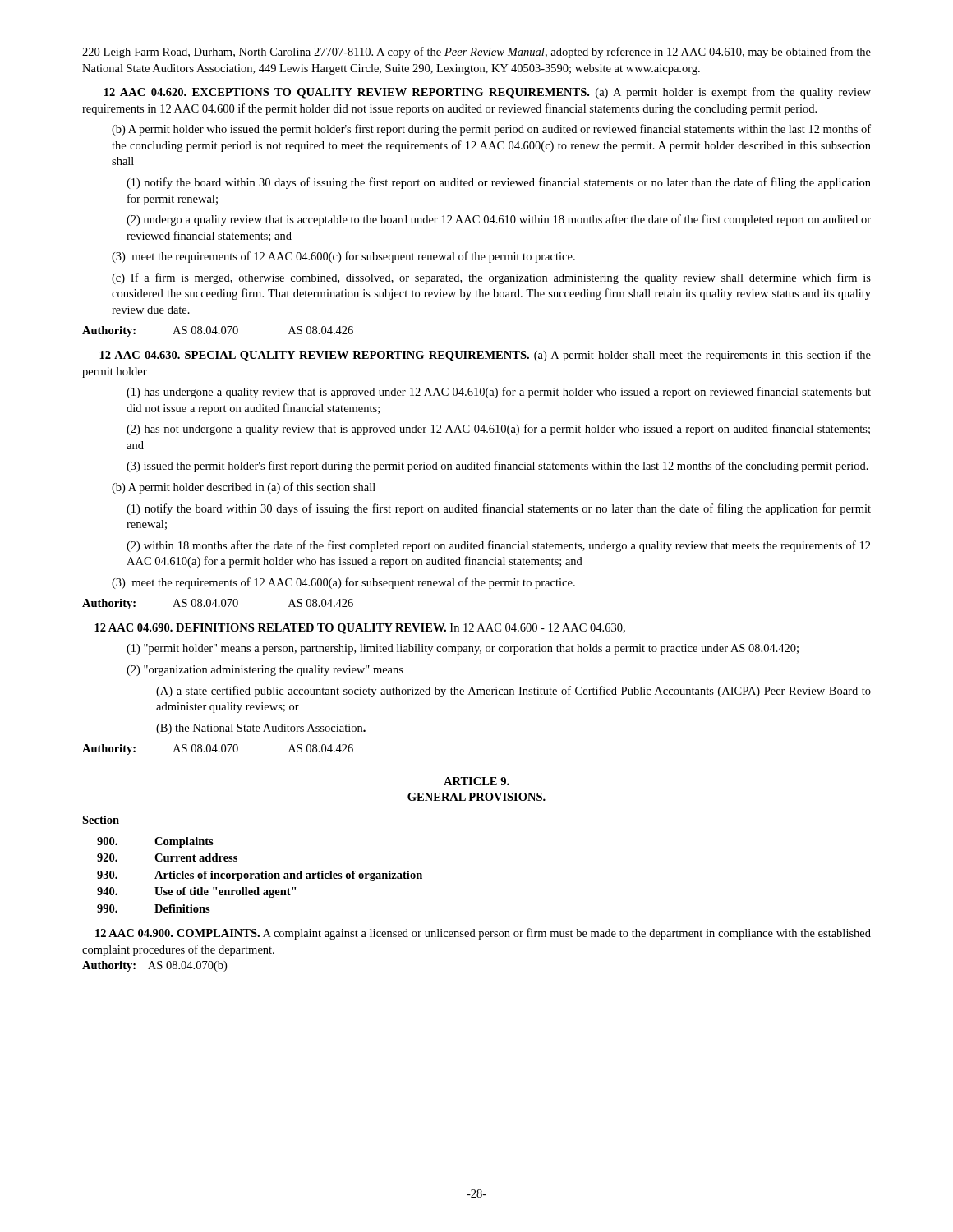Locate the list item that reads "(2) "organization administering the quality review""

[265, 669]
